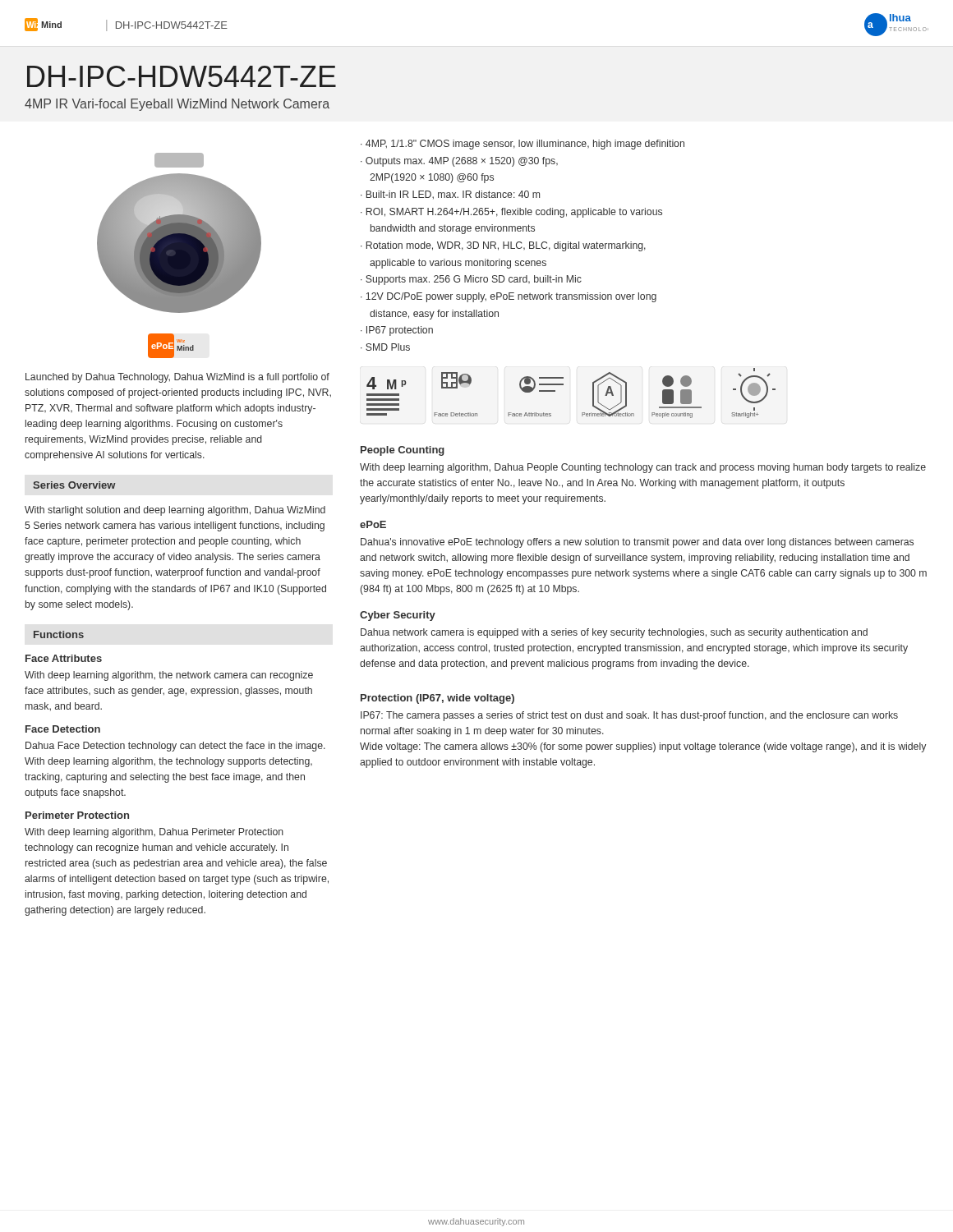Screen dimensions: 1232x953
Task: Where does it say "People Counting"?
Action: [402, 449]
